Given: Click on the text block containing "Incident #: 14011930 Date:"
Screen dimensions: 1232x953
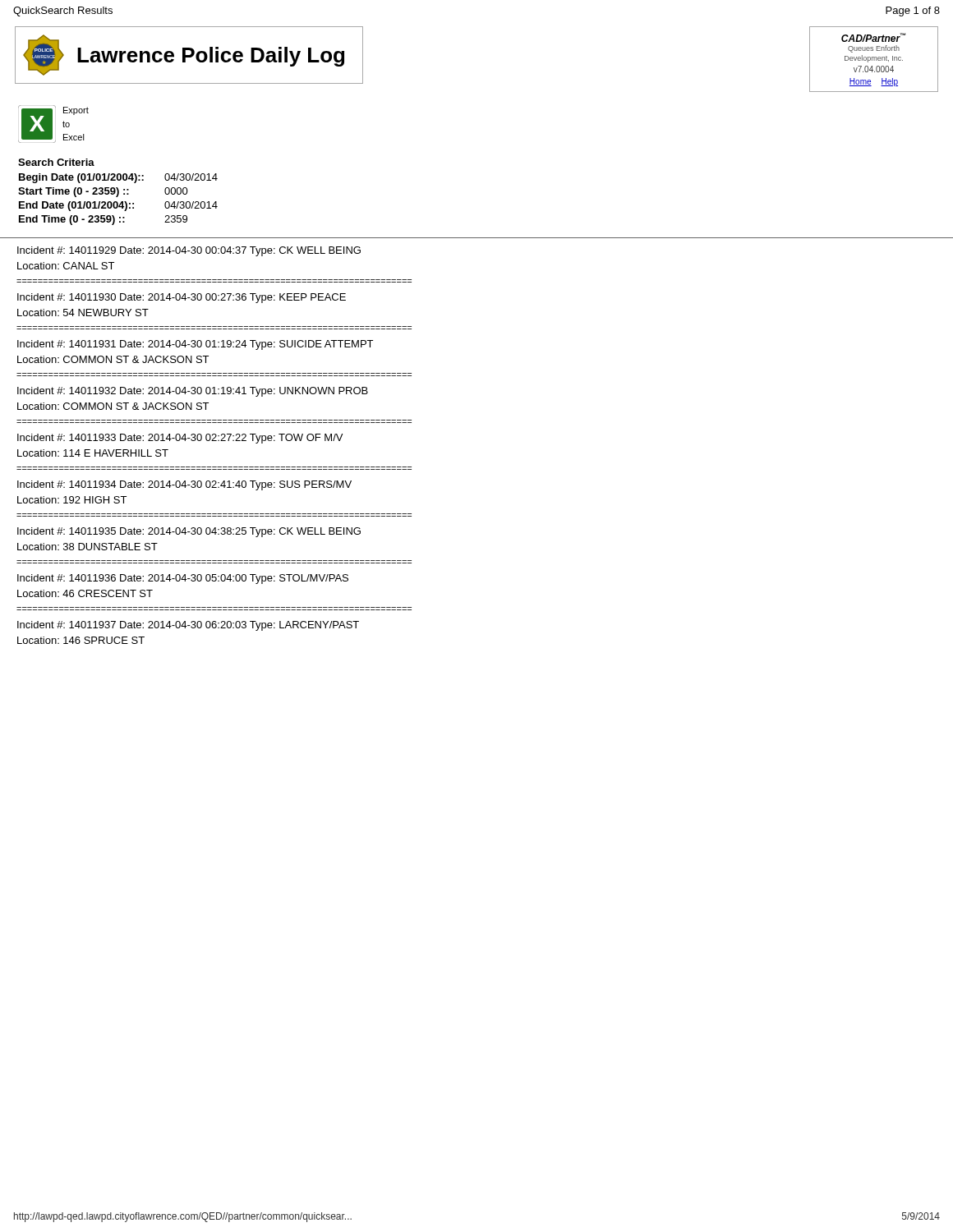Looking at the screenshot, I should (x=181, y=305).
